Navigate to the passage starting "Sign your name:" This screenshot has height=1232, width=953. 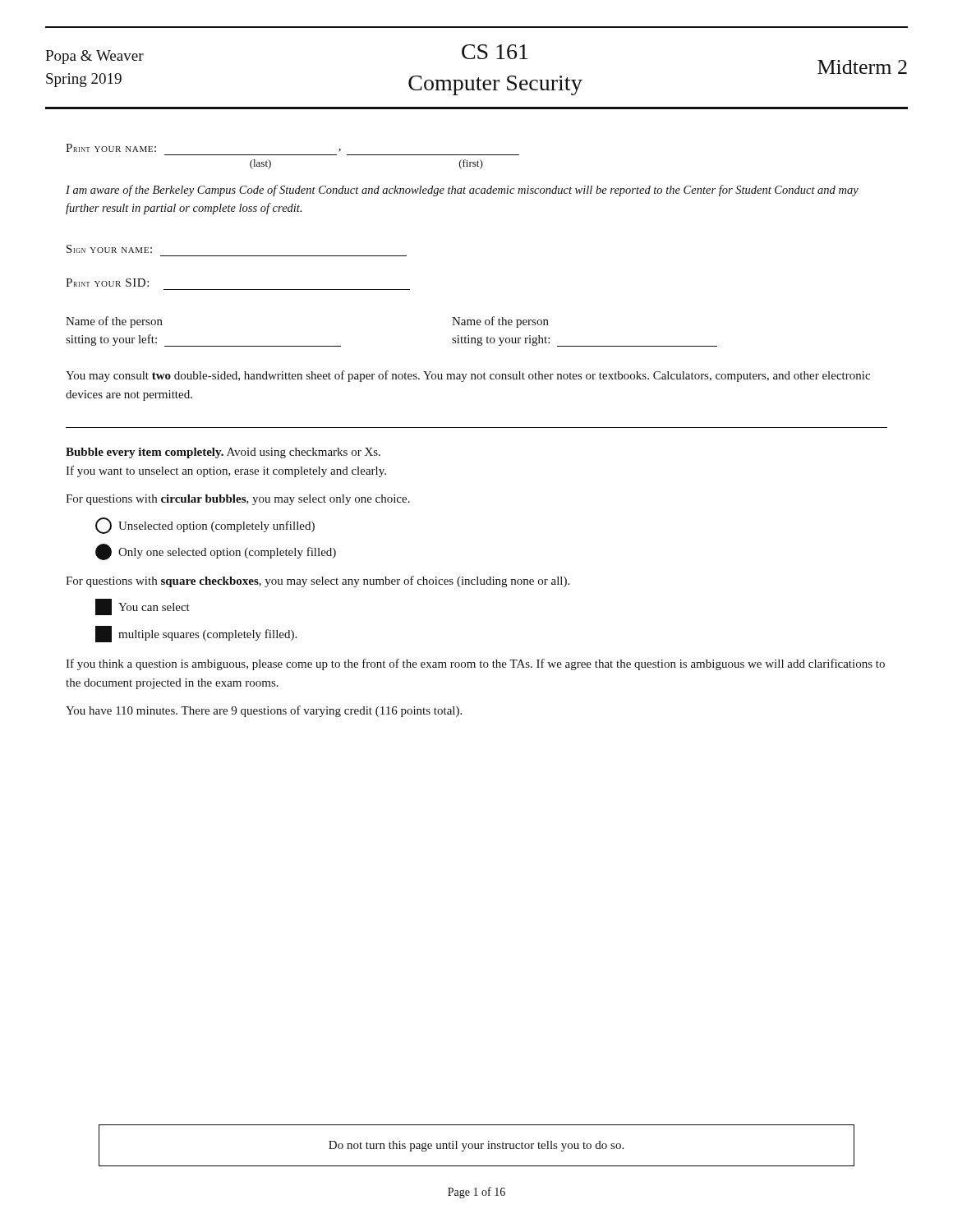[x=236, y=248]
